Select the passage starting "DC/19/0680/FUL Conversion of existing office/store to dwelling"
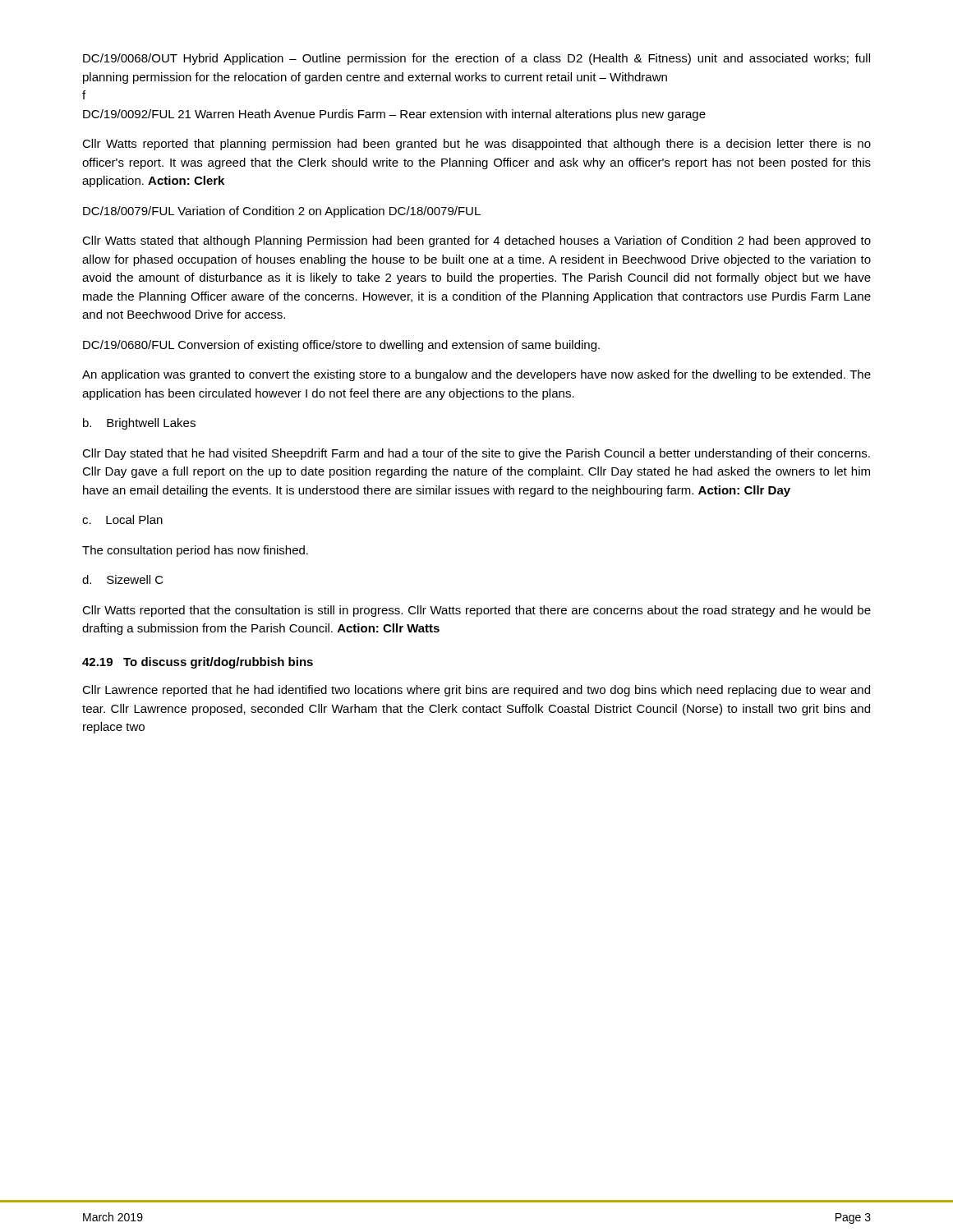953x1232 pixels. (x=341, y=344)
